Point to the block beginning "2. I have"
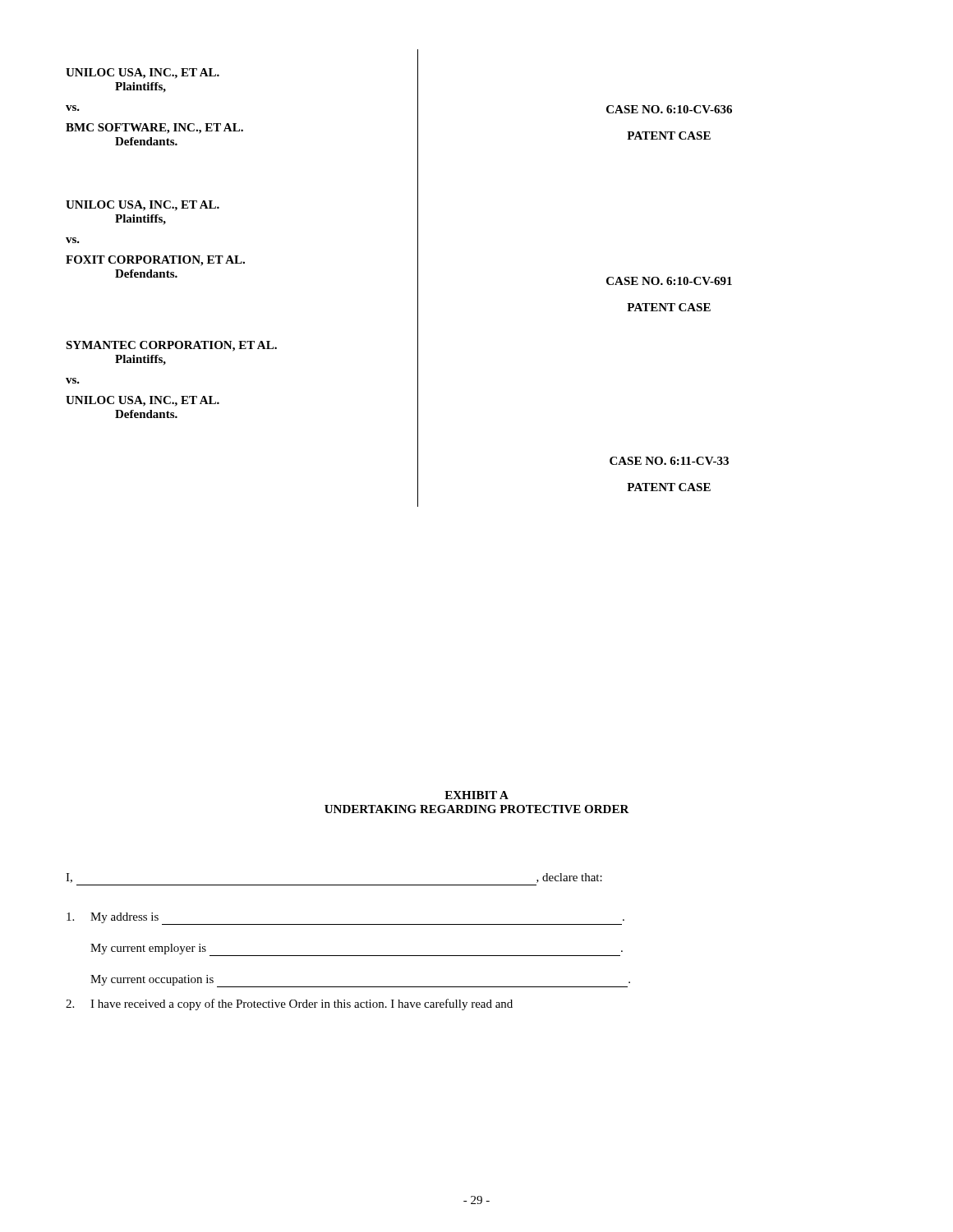Viewport: 953px width, 1232px height. [476, 1004]
